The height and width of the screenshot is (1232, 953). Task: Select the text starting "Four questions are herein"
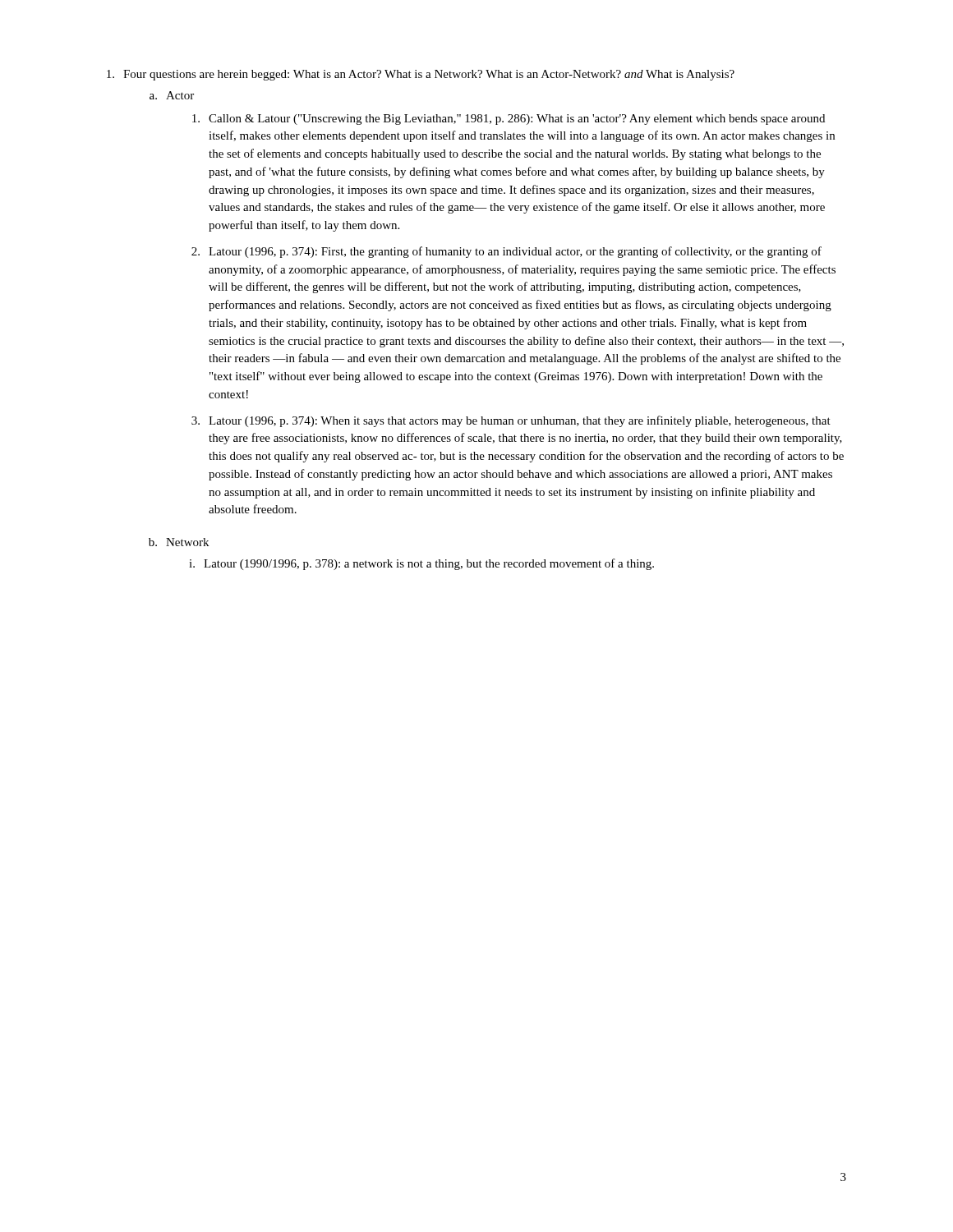click(x=464, y=322)
